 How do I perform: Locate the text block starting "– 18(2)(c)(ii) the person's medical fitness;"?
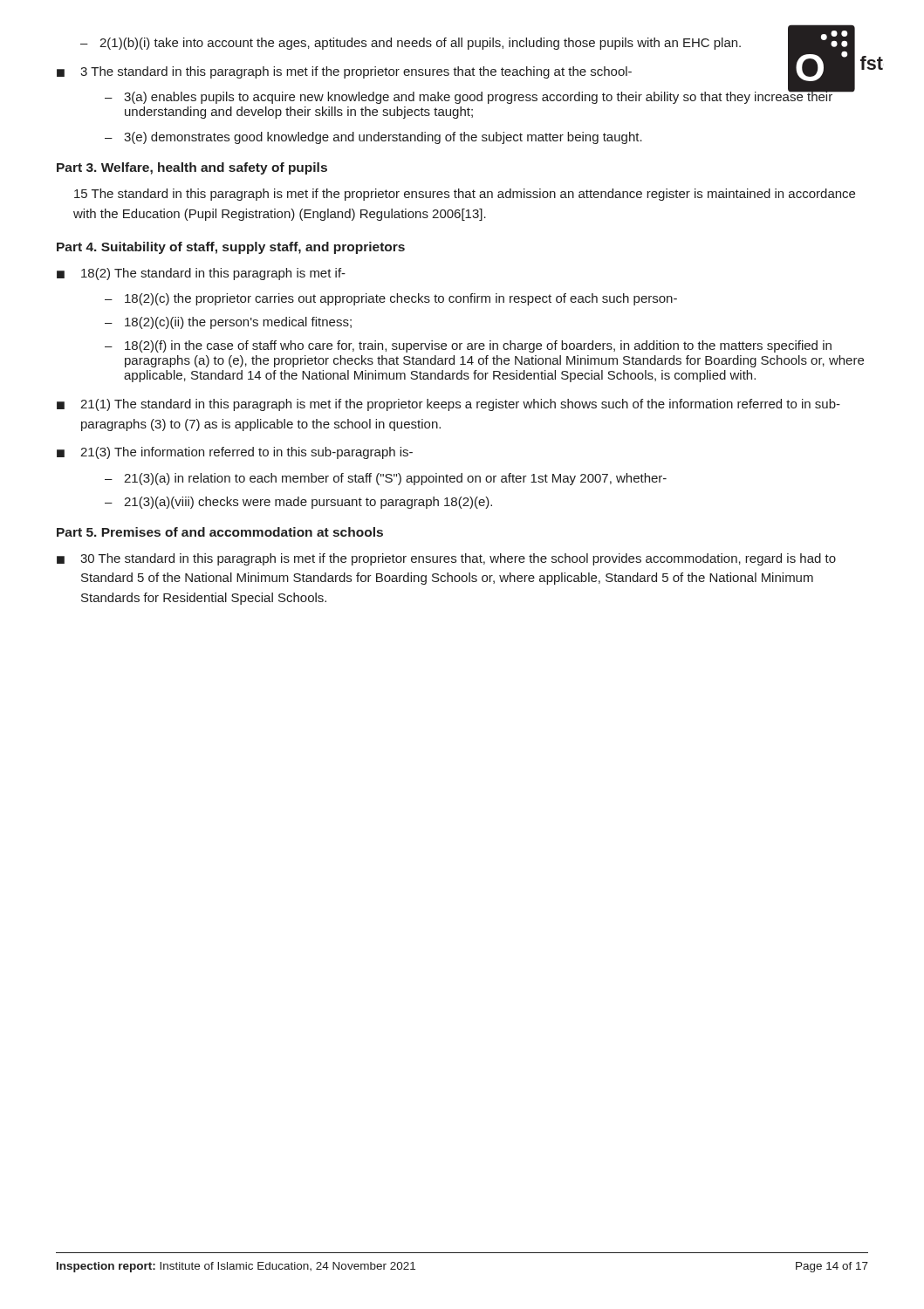tap(228, 323)
